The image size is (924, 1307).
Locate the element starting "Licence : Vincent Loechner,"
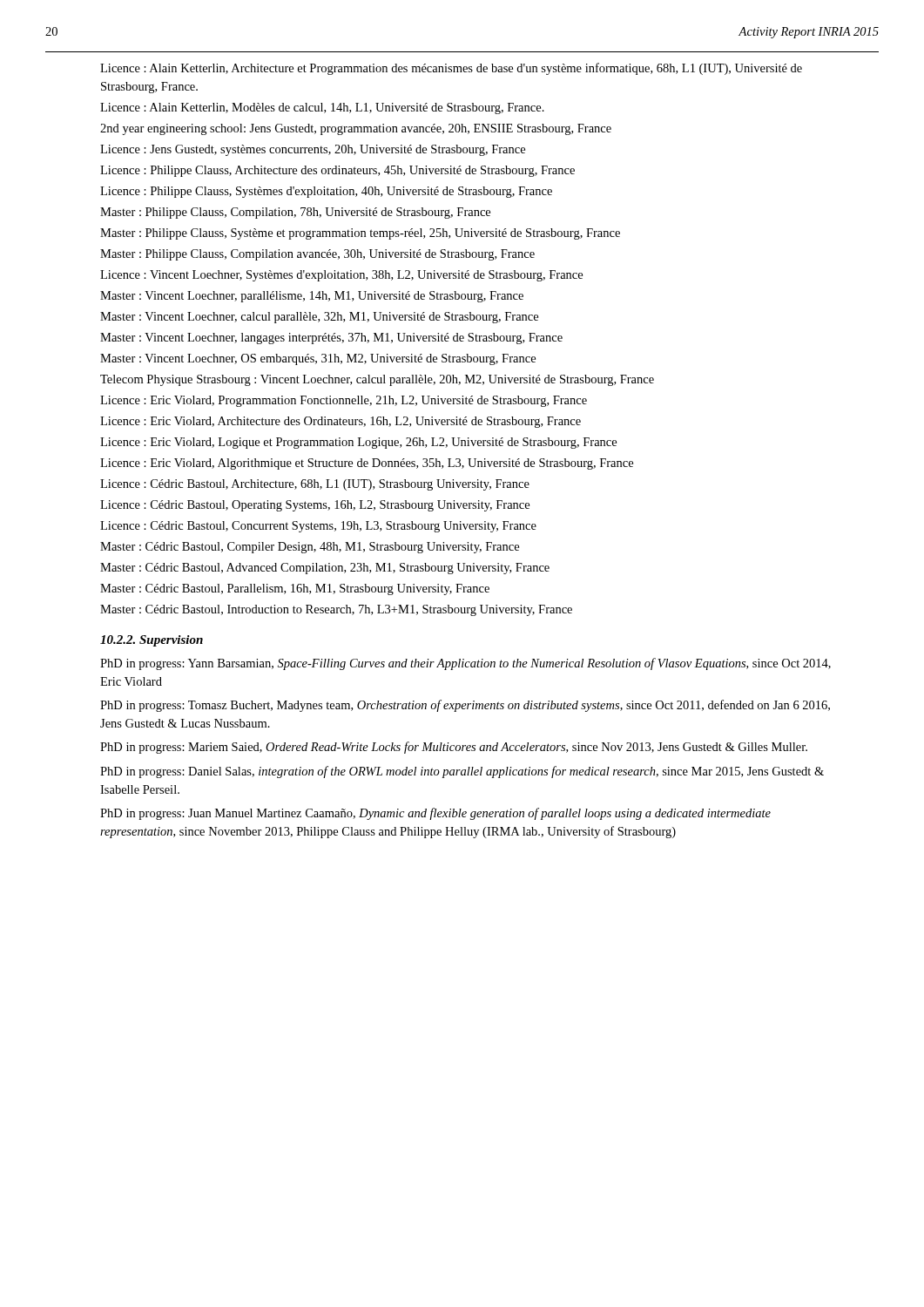tap(342, 275)
